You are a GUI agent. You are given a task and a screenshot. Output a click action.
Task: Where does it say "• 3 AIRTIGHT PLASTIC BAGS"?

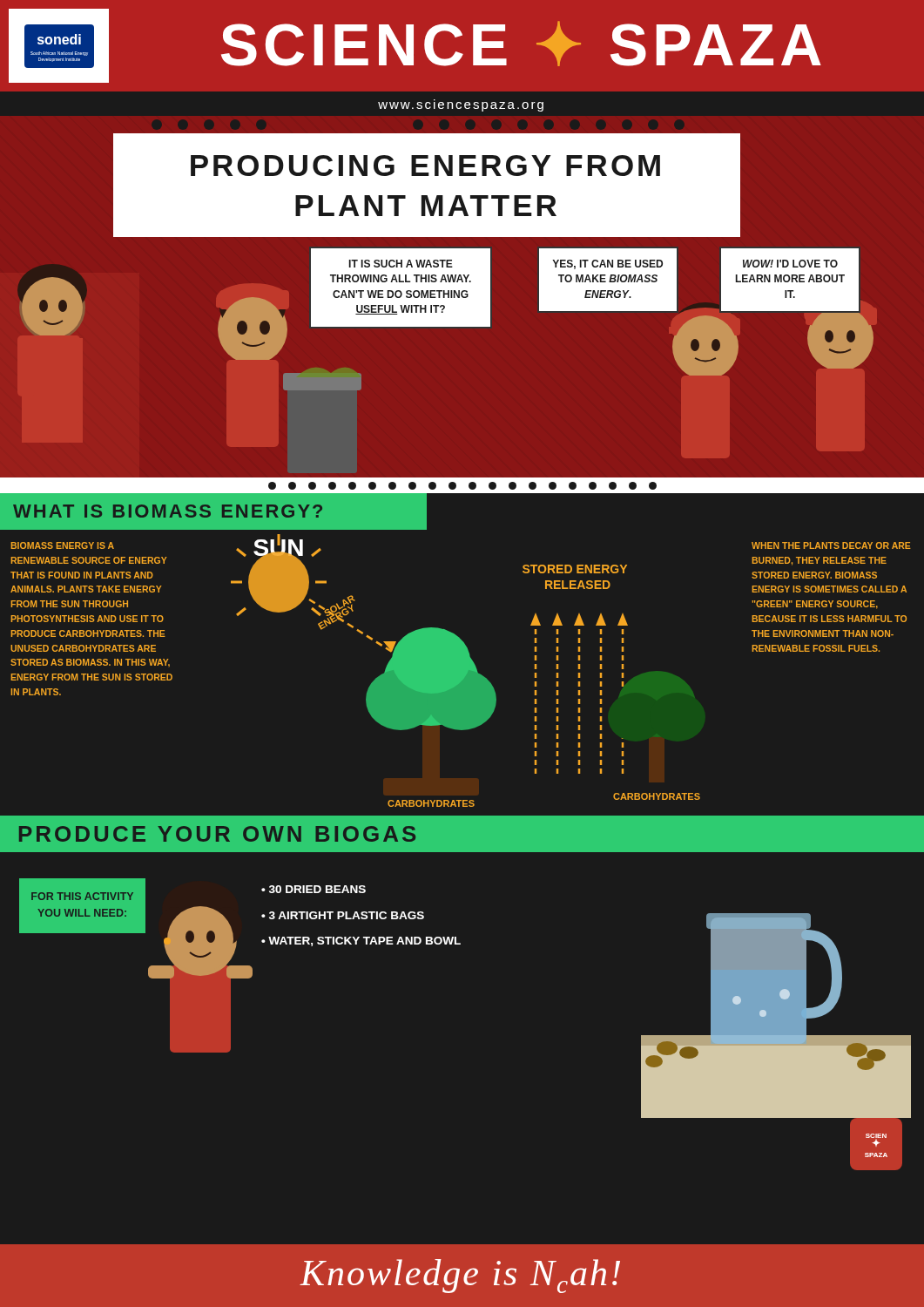coord(343,915)
